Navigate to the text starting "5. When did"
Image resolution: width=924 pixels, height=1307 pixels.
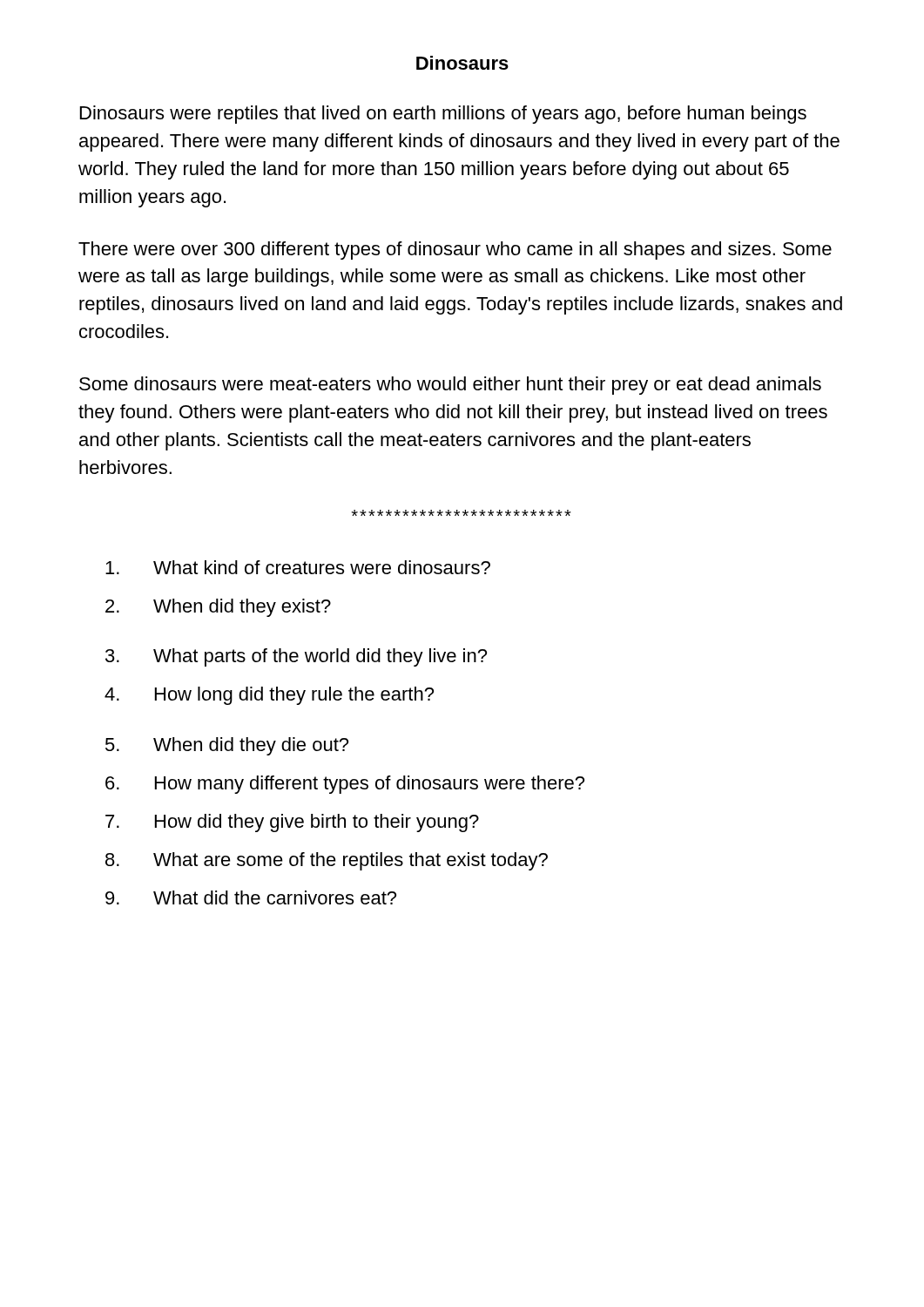coord(227,746)
